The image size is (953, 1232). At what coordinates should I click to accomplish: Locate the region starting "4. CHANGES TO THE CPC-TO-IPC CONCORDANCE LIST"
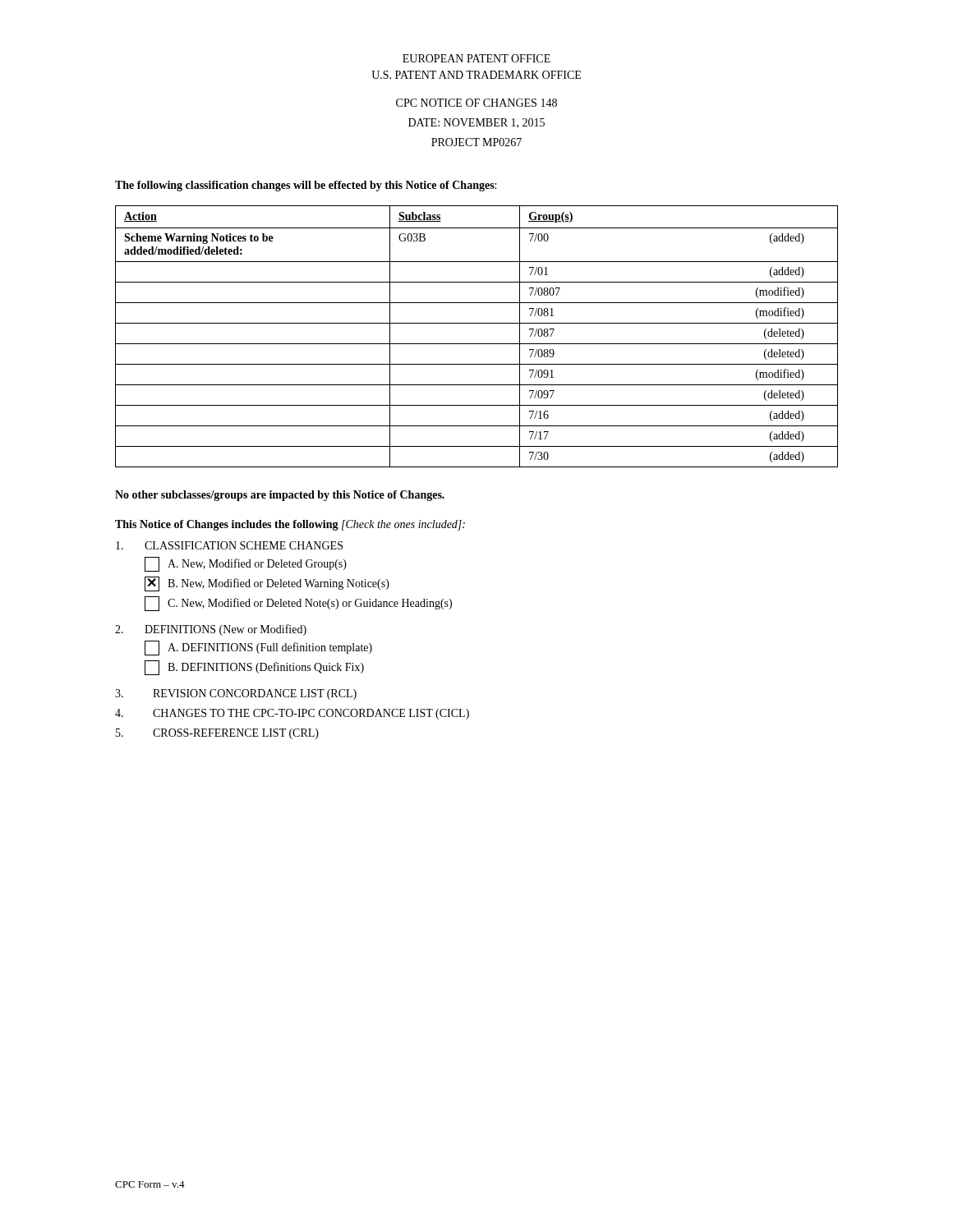[x=292, y=714]
